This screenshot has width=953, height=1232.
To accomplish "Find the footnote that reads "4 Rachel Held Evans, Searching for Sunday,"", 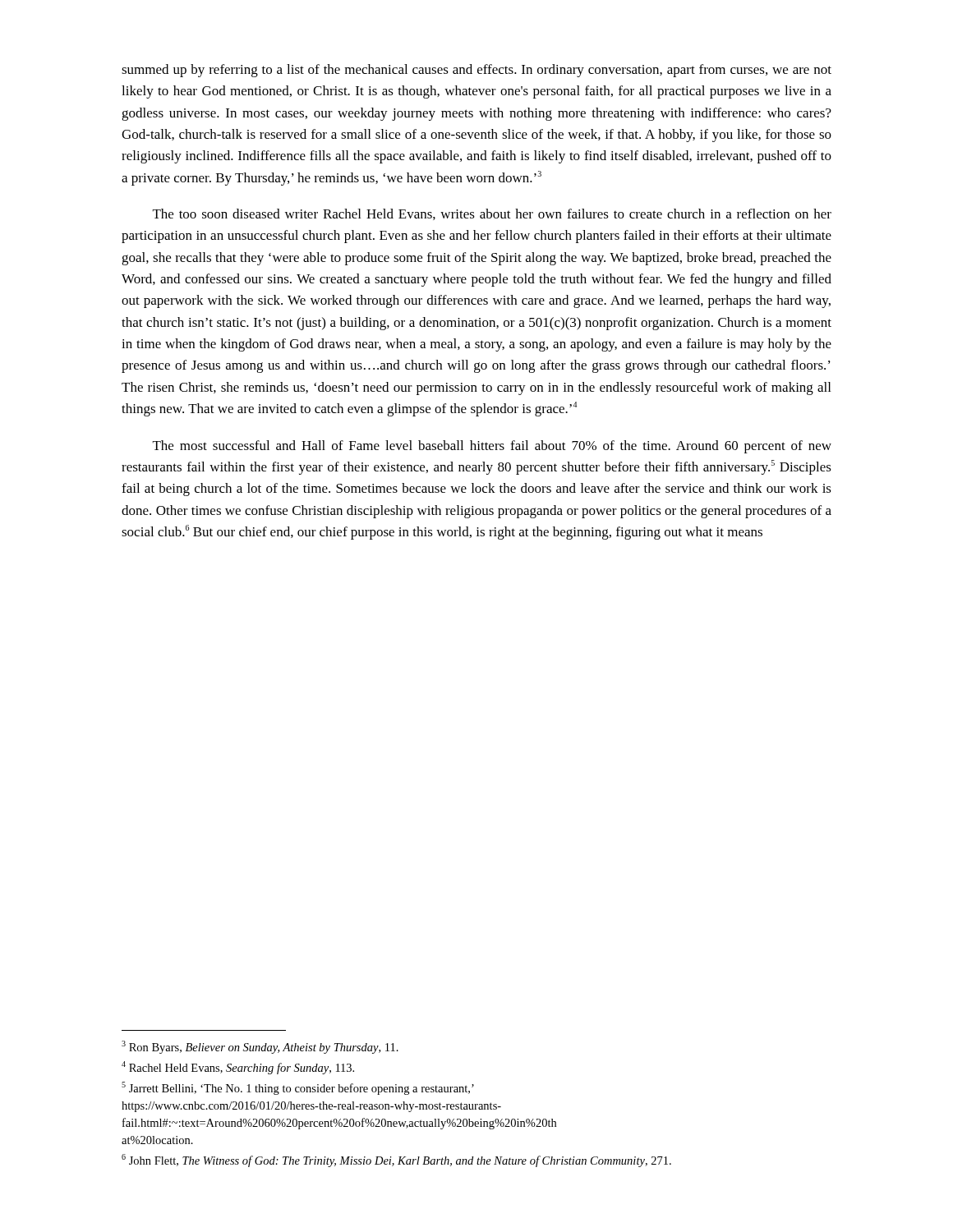I will (238, 1067).
